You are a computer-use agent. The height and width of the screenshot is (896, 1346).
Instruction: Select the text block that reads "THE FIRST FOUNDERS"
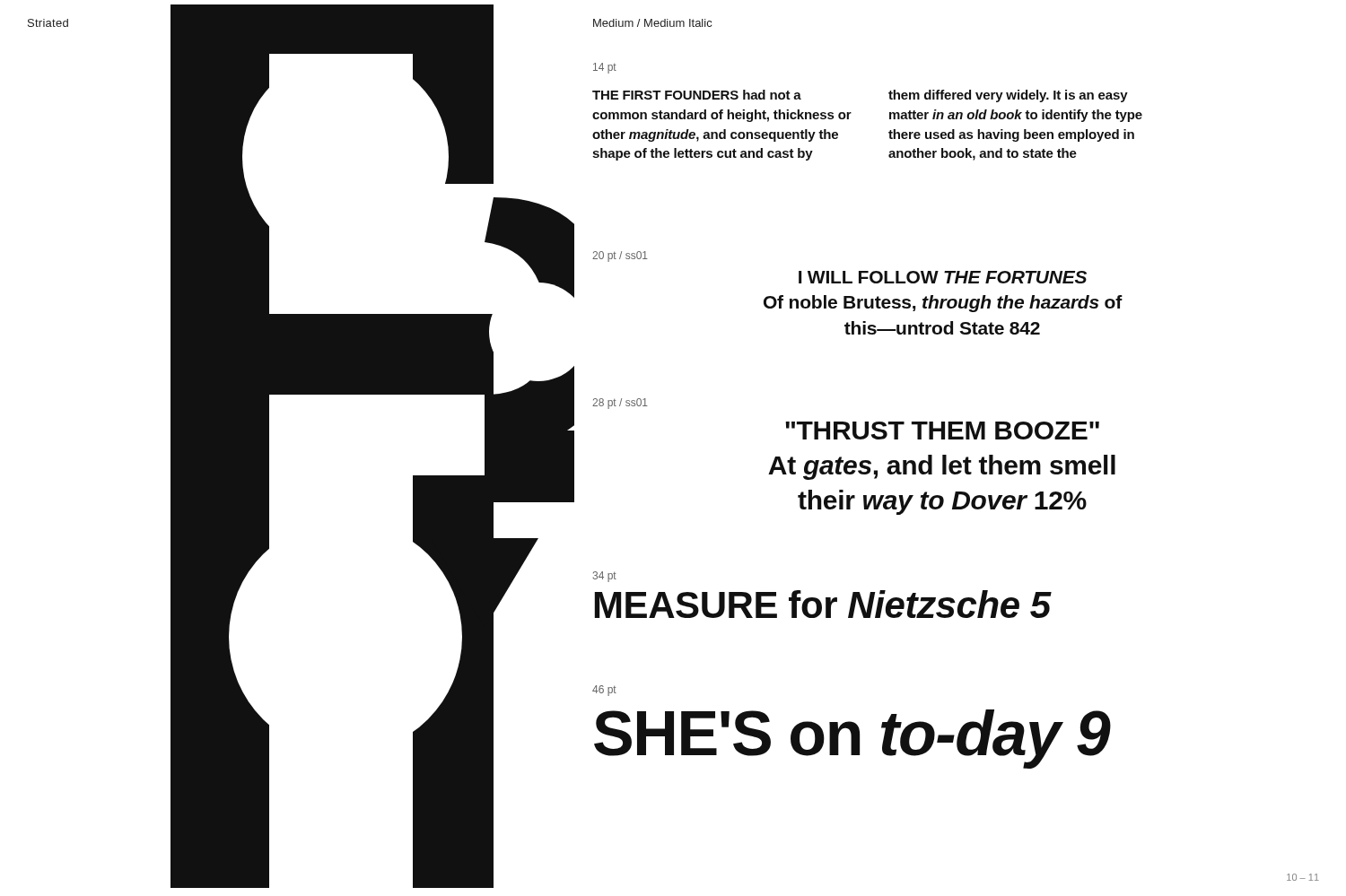click(x=722, y=124)
